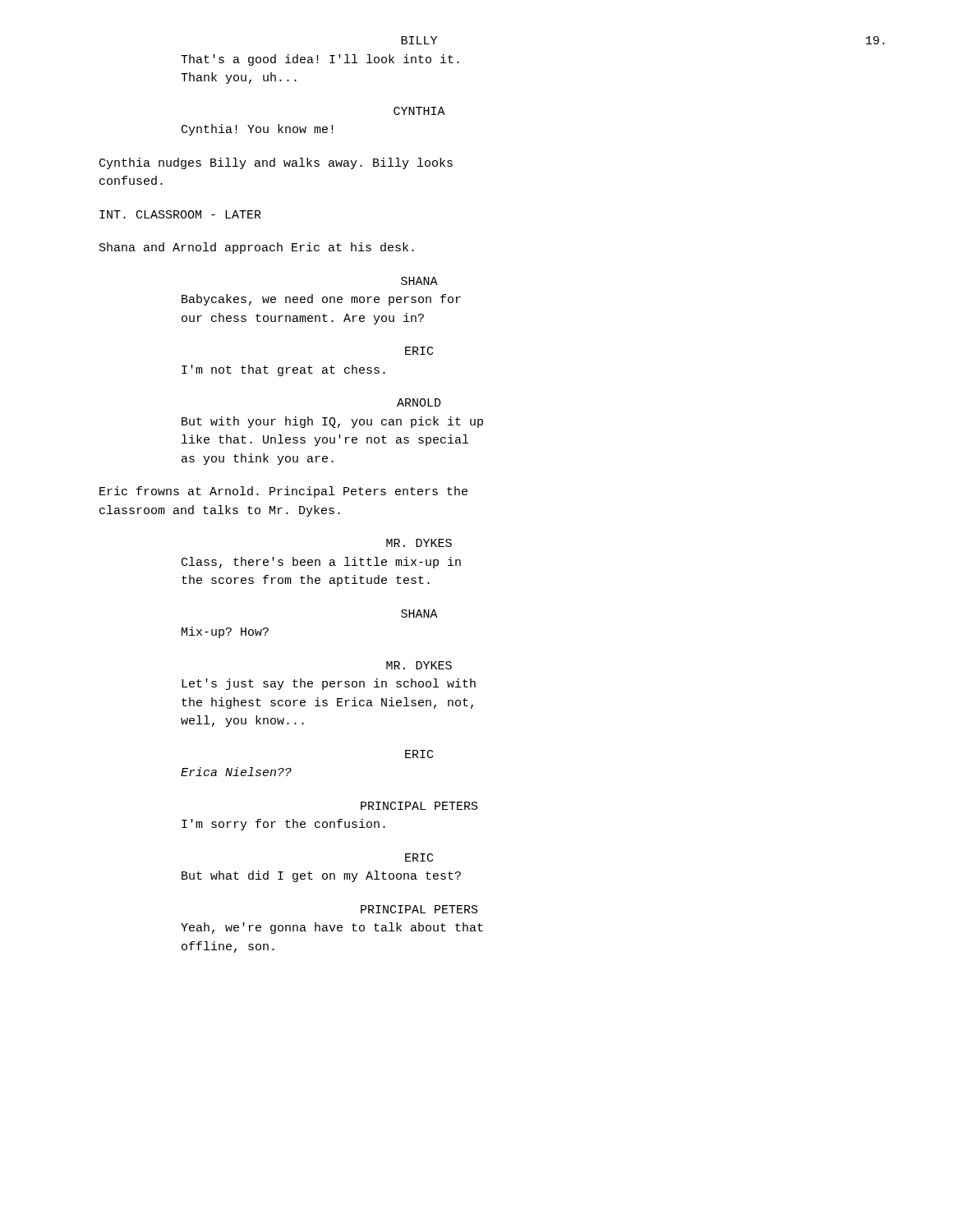Click on the passage starting "BILLY That's a good idea! I'll look"
Image resolution: width=953 pixels, height=1232 pixels.
[x=419, y=61]
